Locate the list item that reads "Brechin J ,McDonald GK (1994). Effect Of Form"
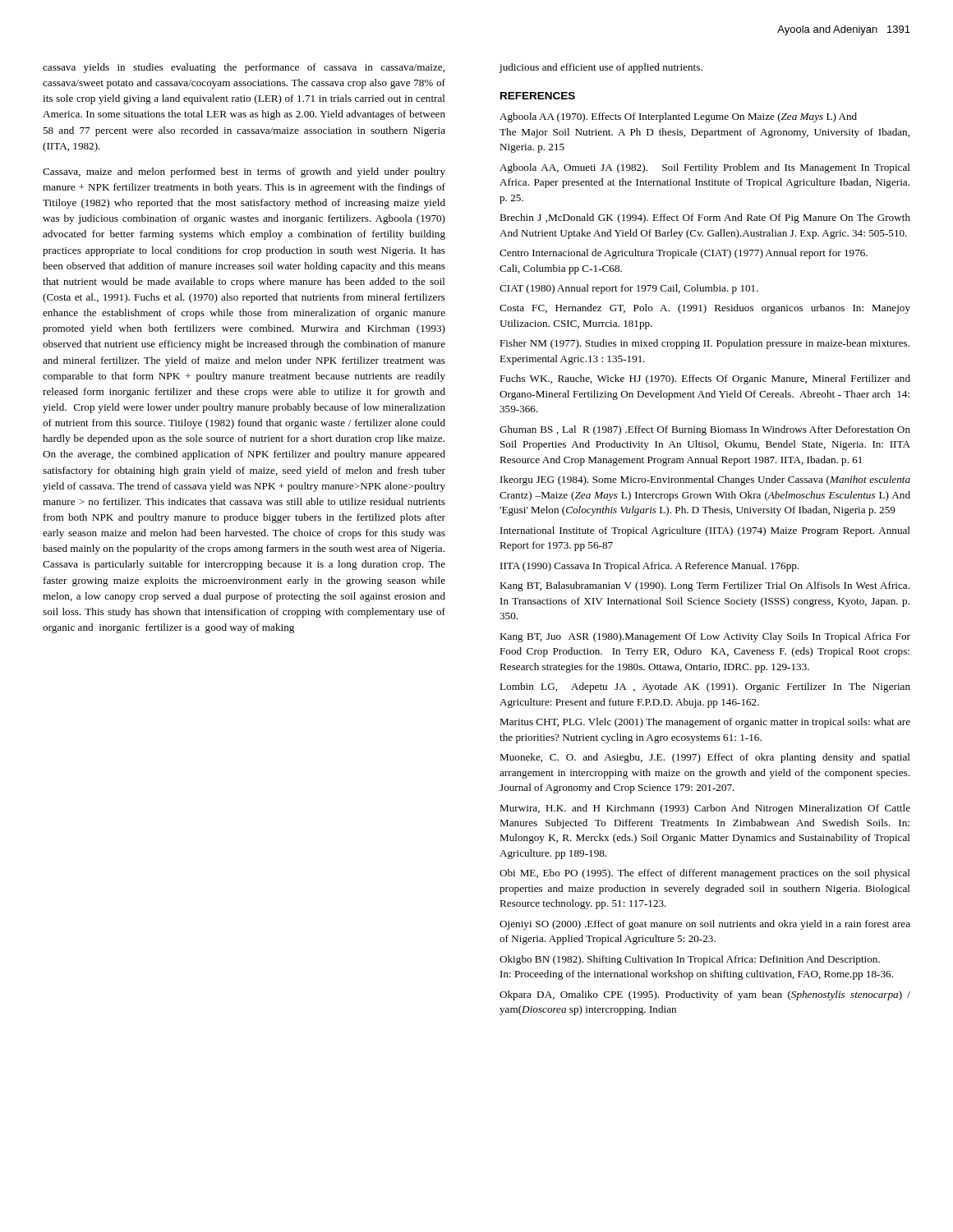The height and width of the screenshot is (1232, 953). tap(705, 225)
